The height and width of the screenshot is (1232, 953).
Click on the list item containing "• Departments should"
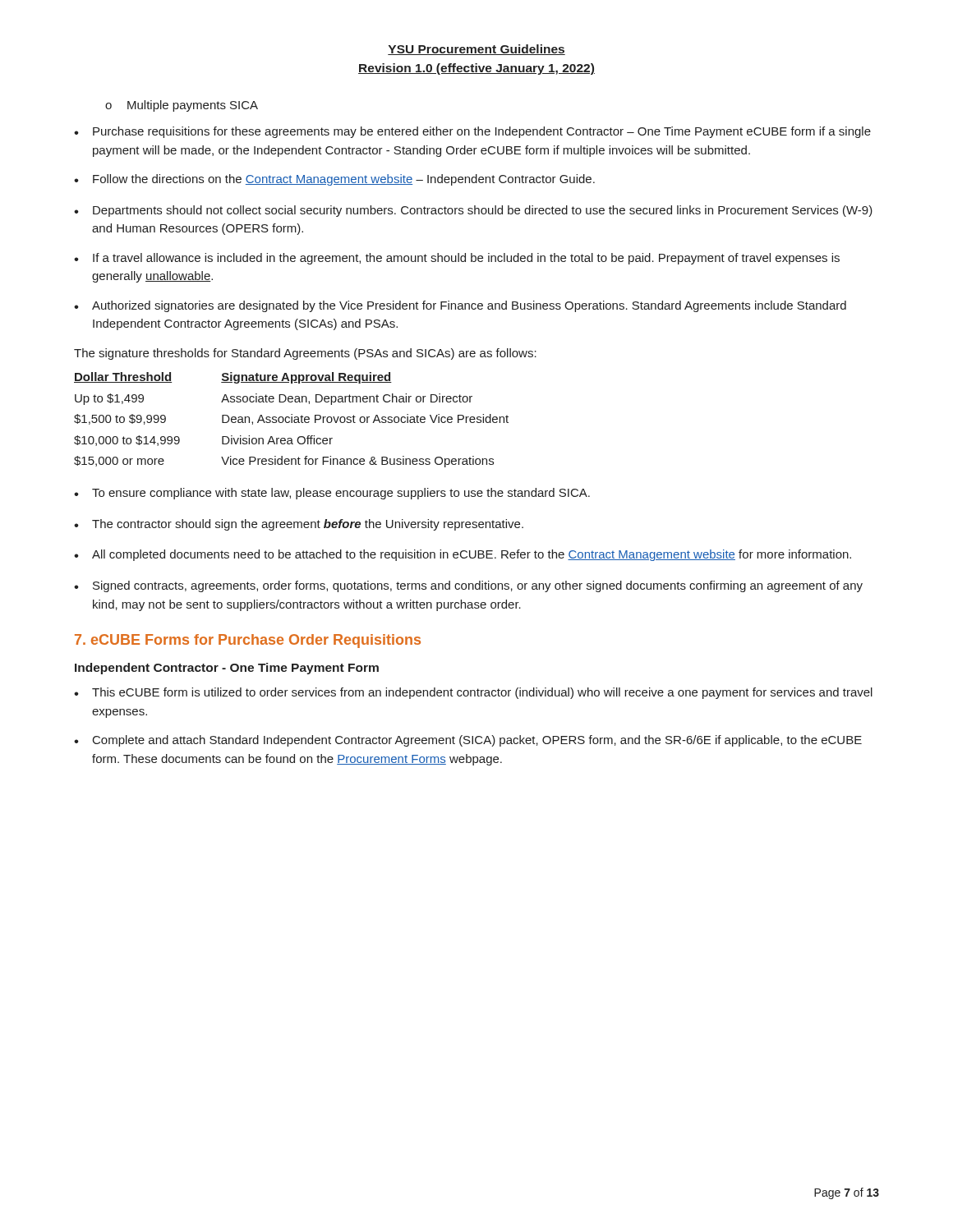pyautogui.click(x=476, y=220)
